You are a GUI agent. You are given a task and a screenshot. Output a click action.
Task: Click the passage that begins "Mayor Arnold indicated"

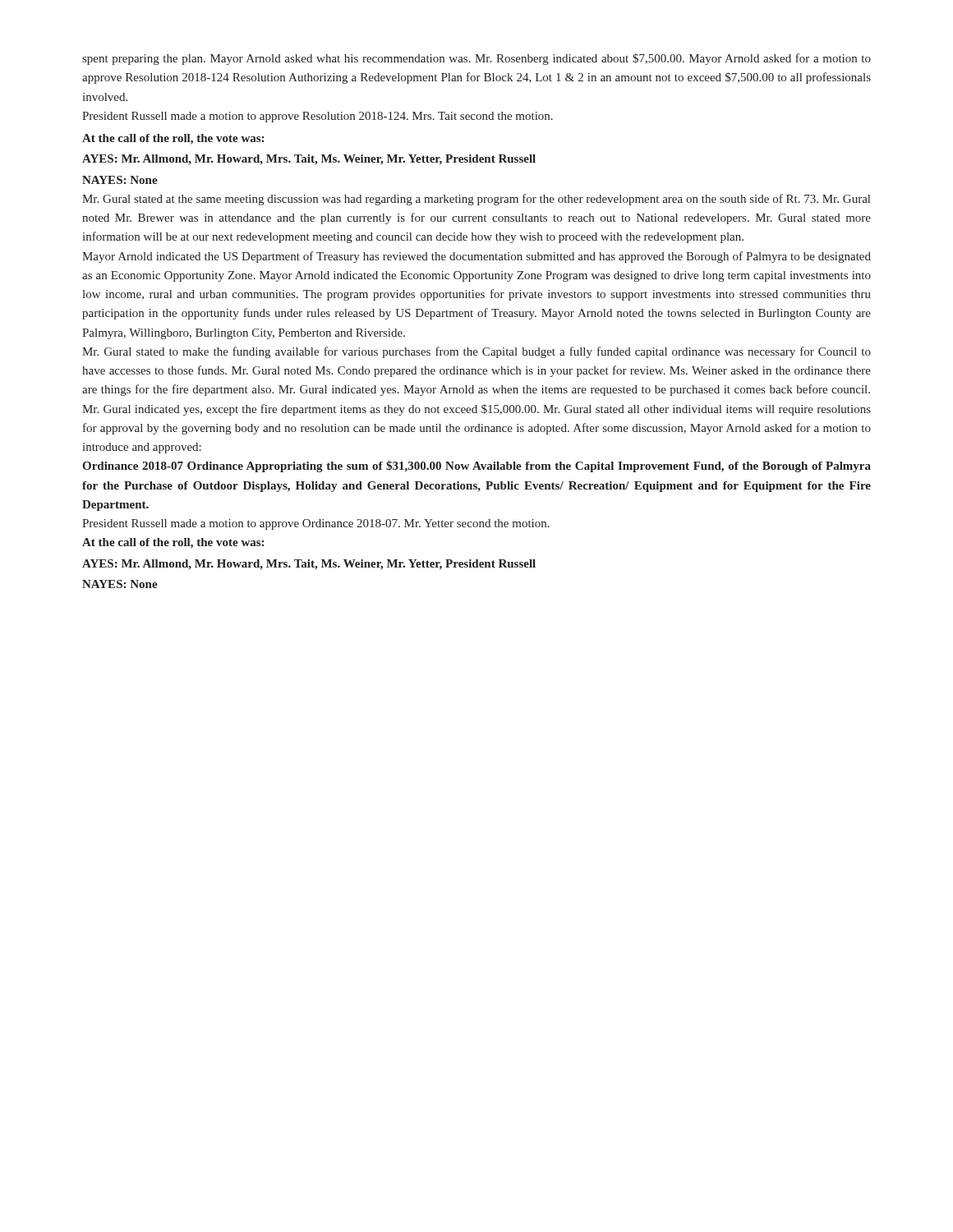476,294
